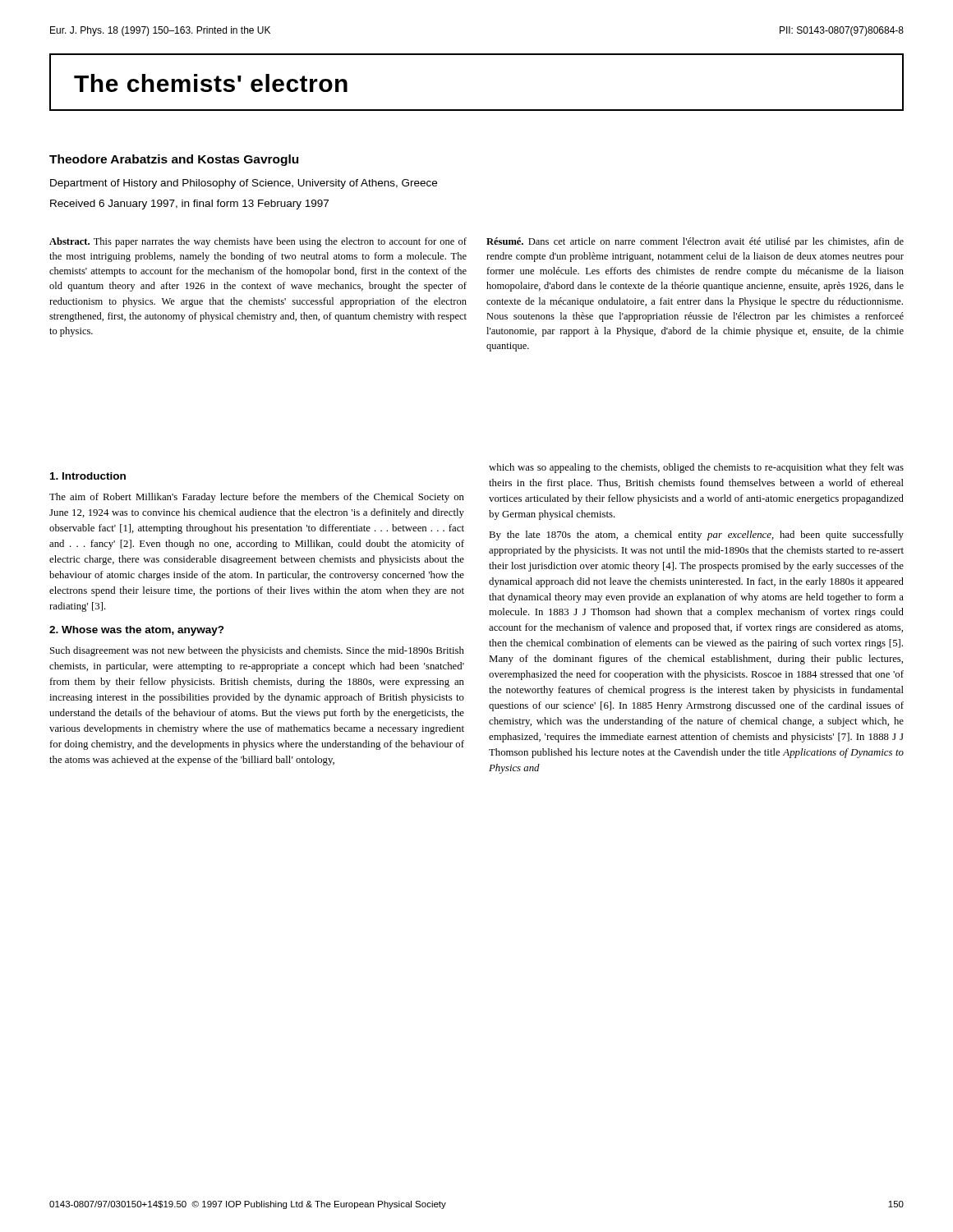
Task: Select the block starting "Résumé. Dans cet article on narre comment"
Action: click(695, 294)
